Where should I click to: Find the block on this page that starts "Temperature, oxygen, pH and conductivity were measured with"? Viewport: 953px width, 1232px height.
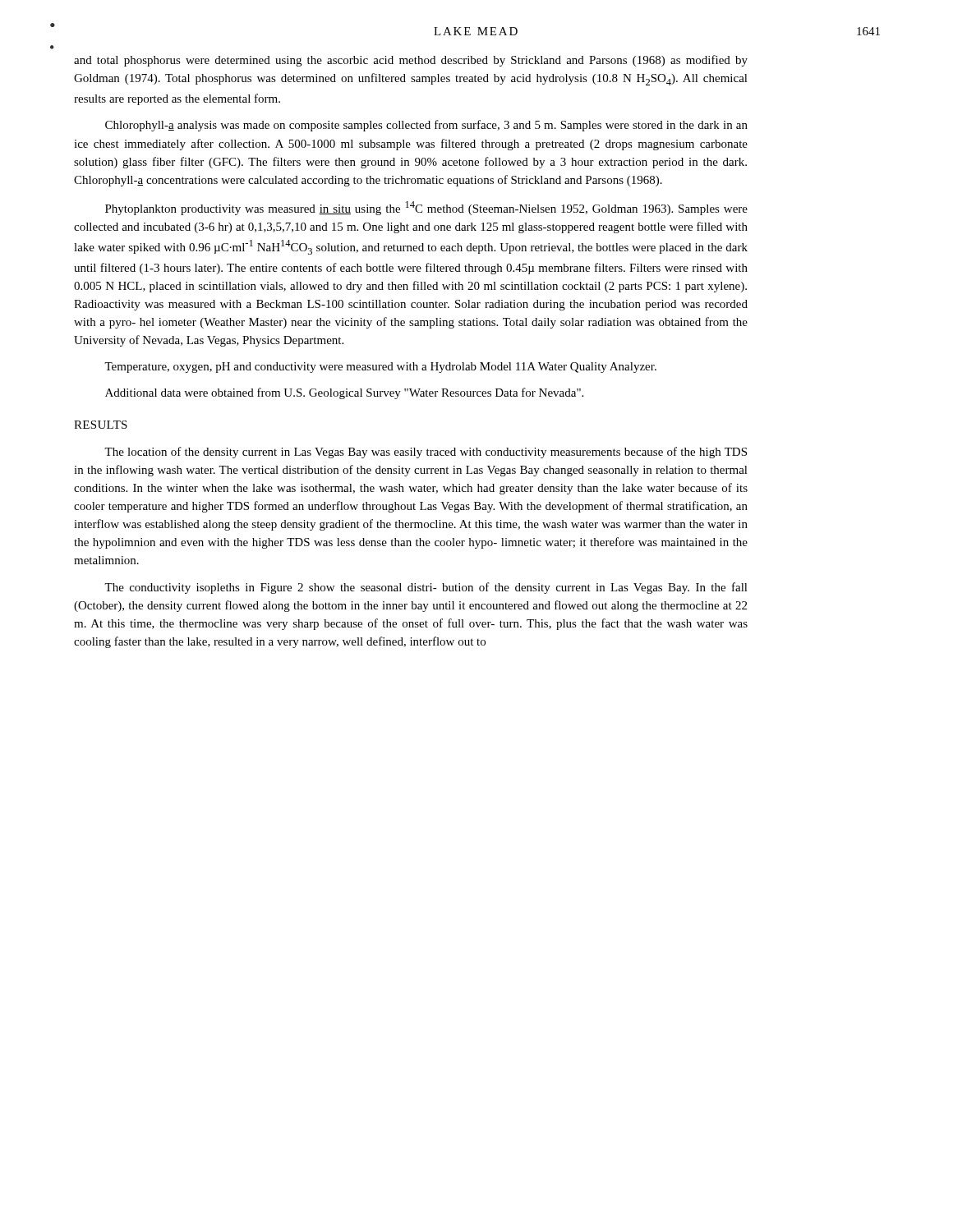tap(411, 367)
